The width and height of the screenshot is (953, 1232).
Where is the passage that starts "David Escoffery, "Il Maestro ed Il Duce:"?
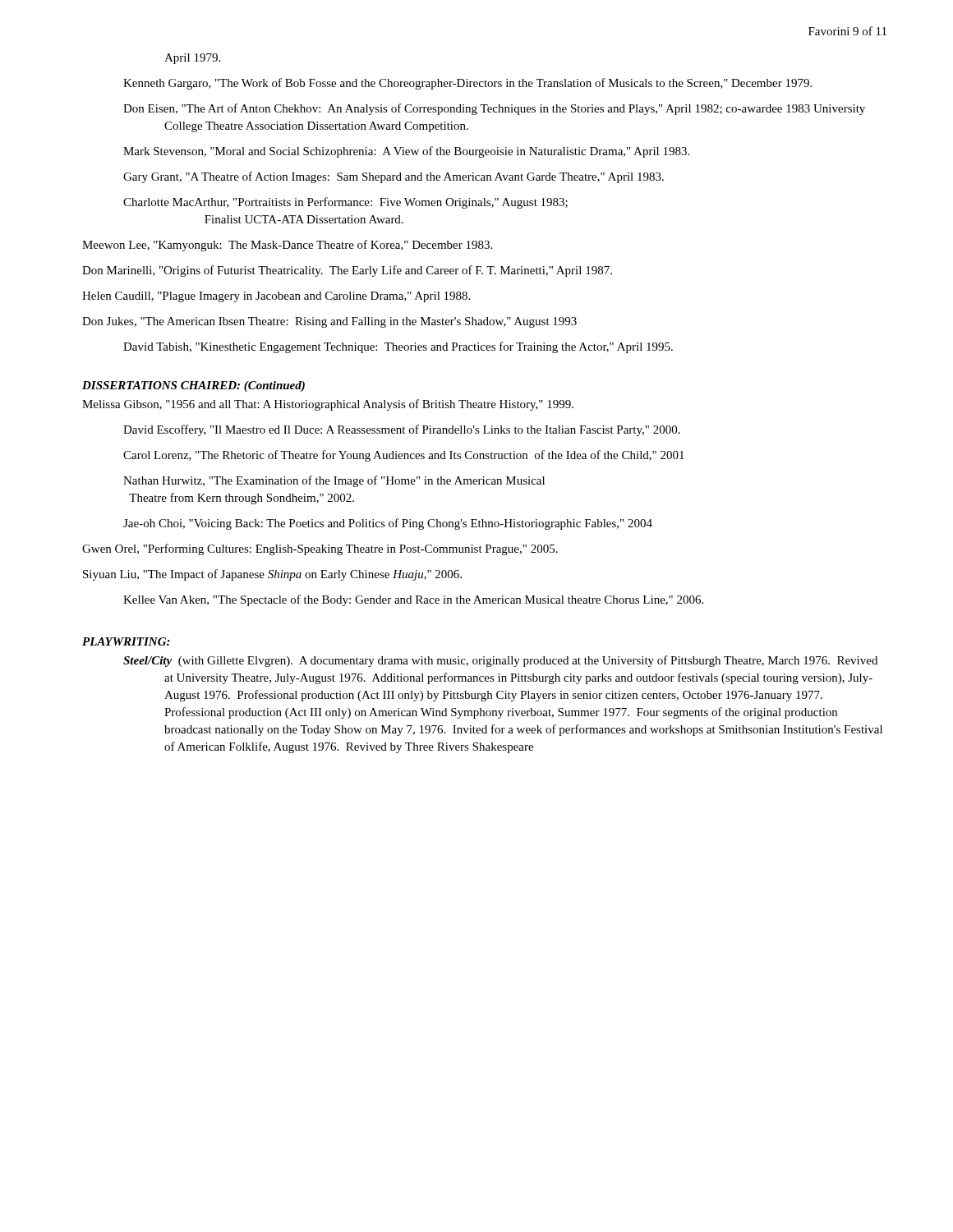click(x=402, y=430)
